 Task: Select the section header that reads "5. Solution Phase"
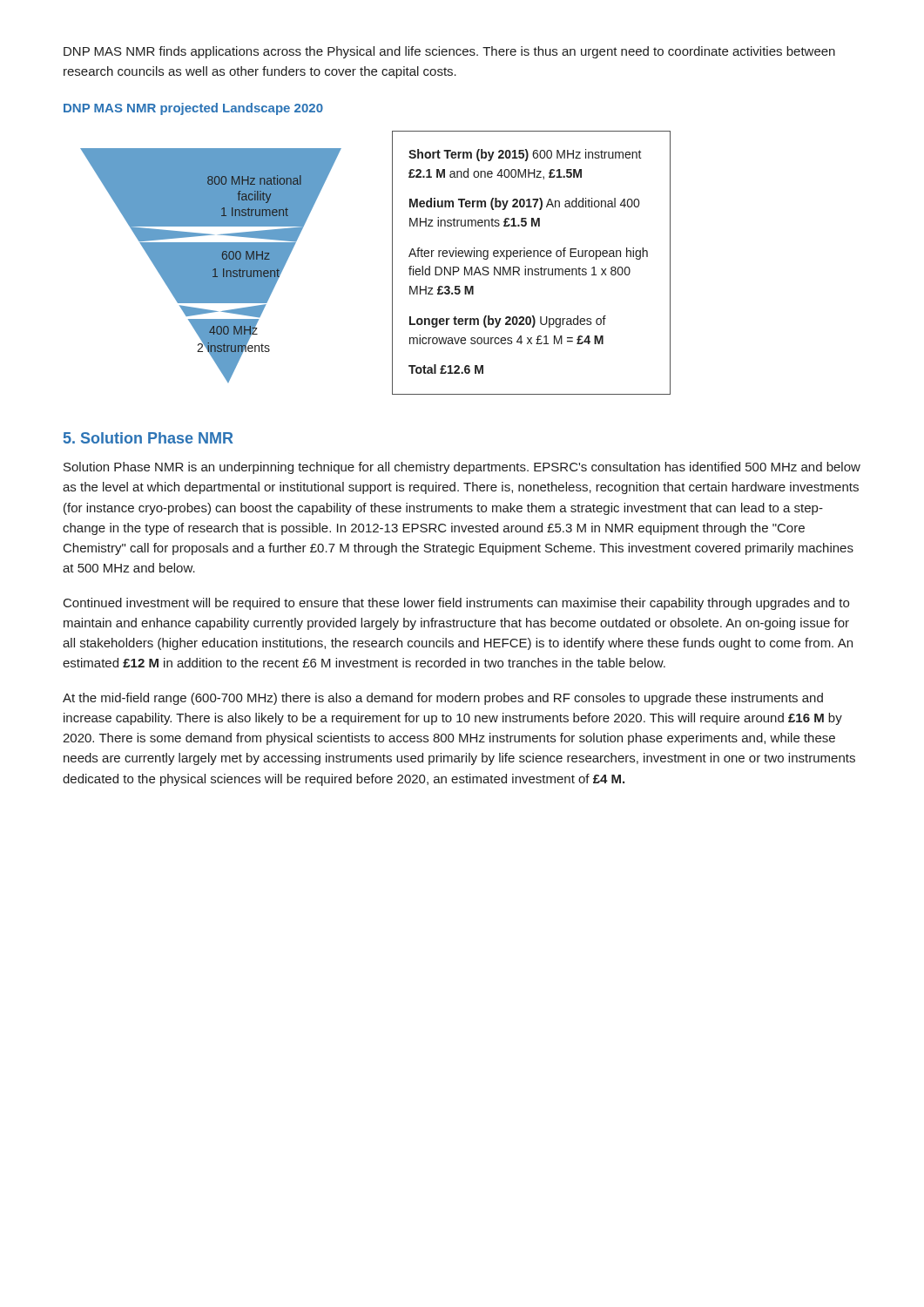tap(148, 438)
